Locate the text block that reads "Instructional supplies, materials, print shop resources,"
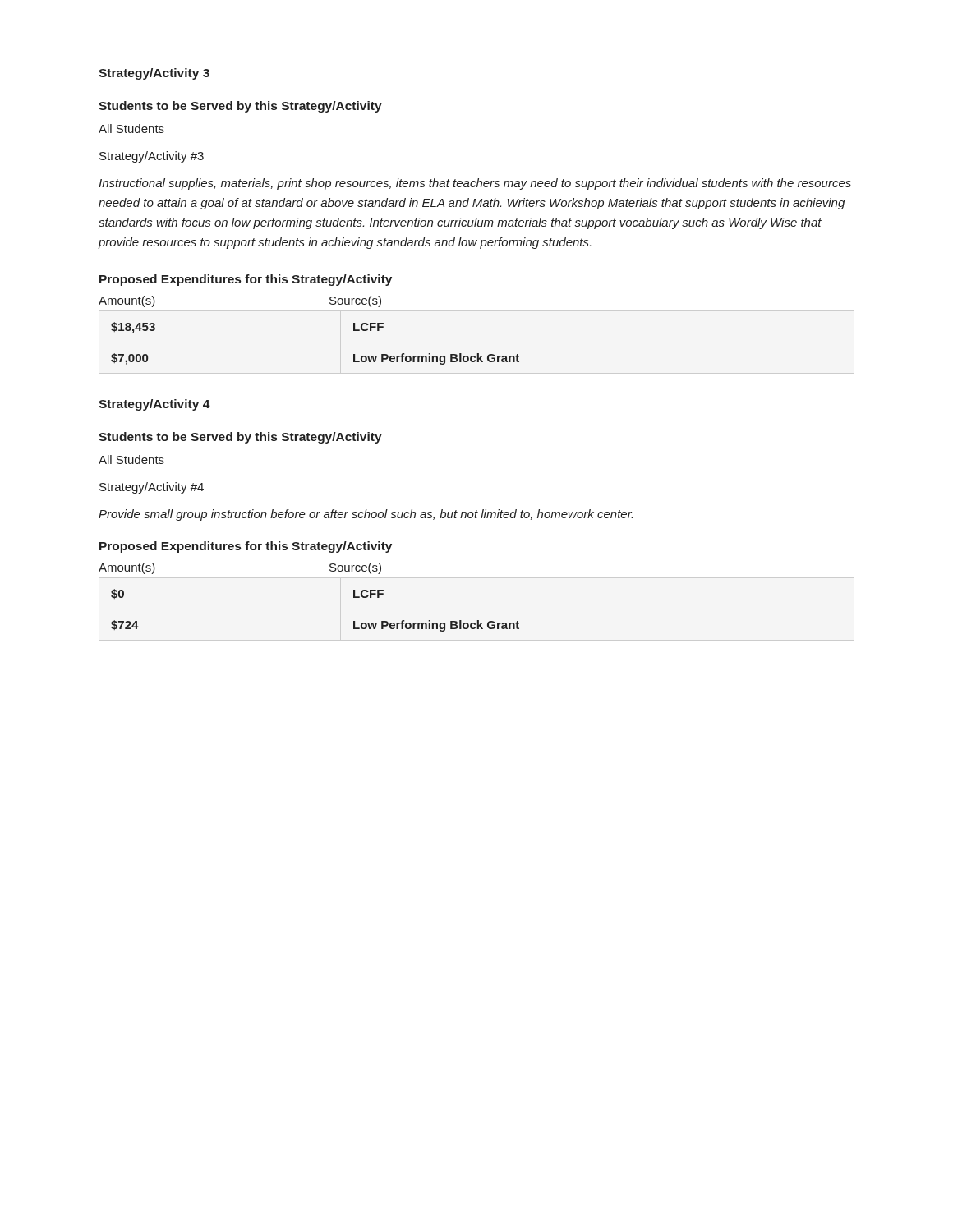The height and width of the screenshot is (1232, 953). click(475, 212)
